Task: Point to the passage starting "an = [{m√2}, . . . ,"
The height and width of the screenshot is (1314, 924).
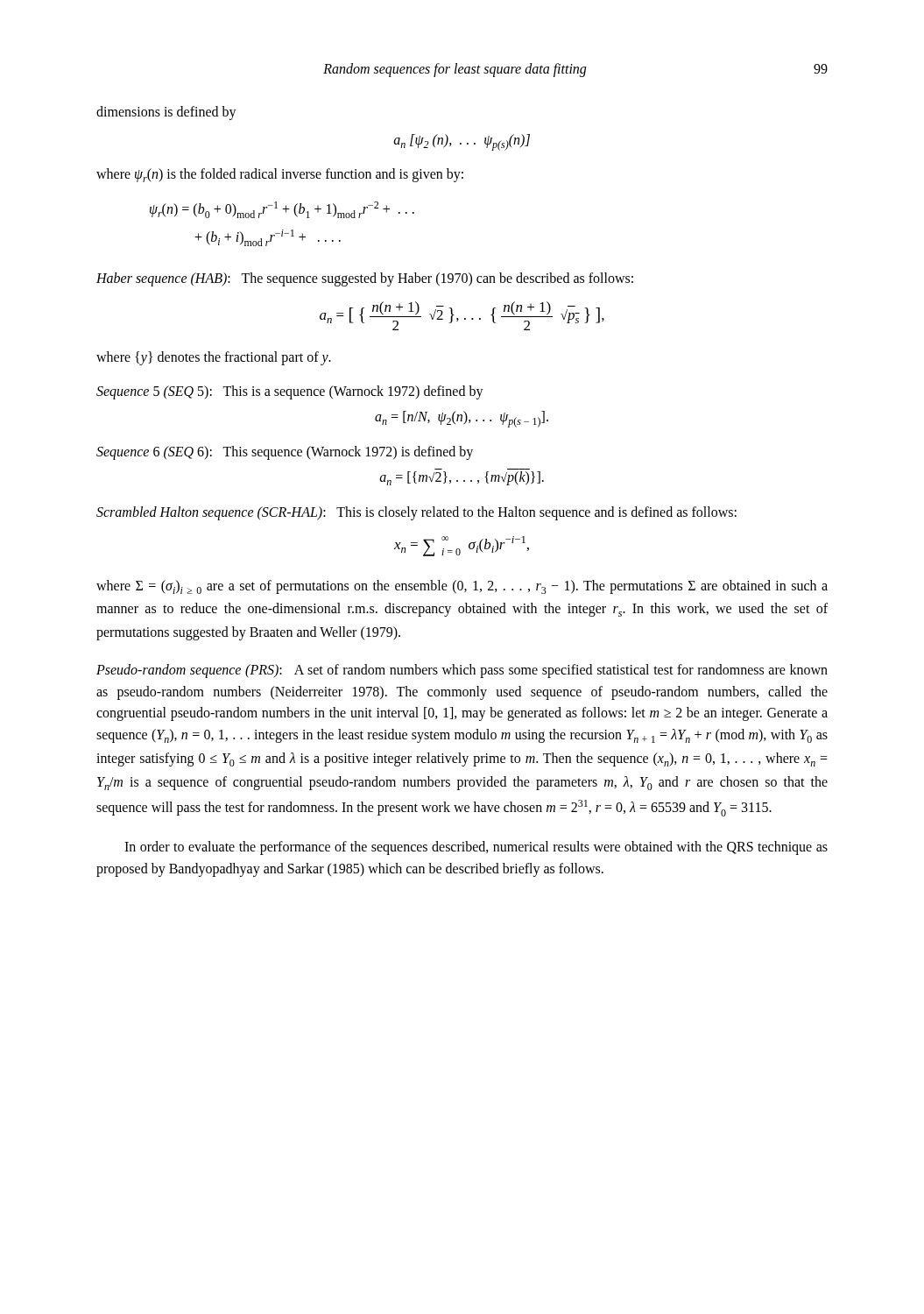Action: 462,479
